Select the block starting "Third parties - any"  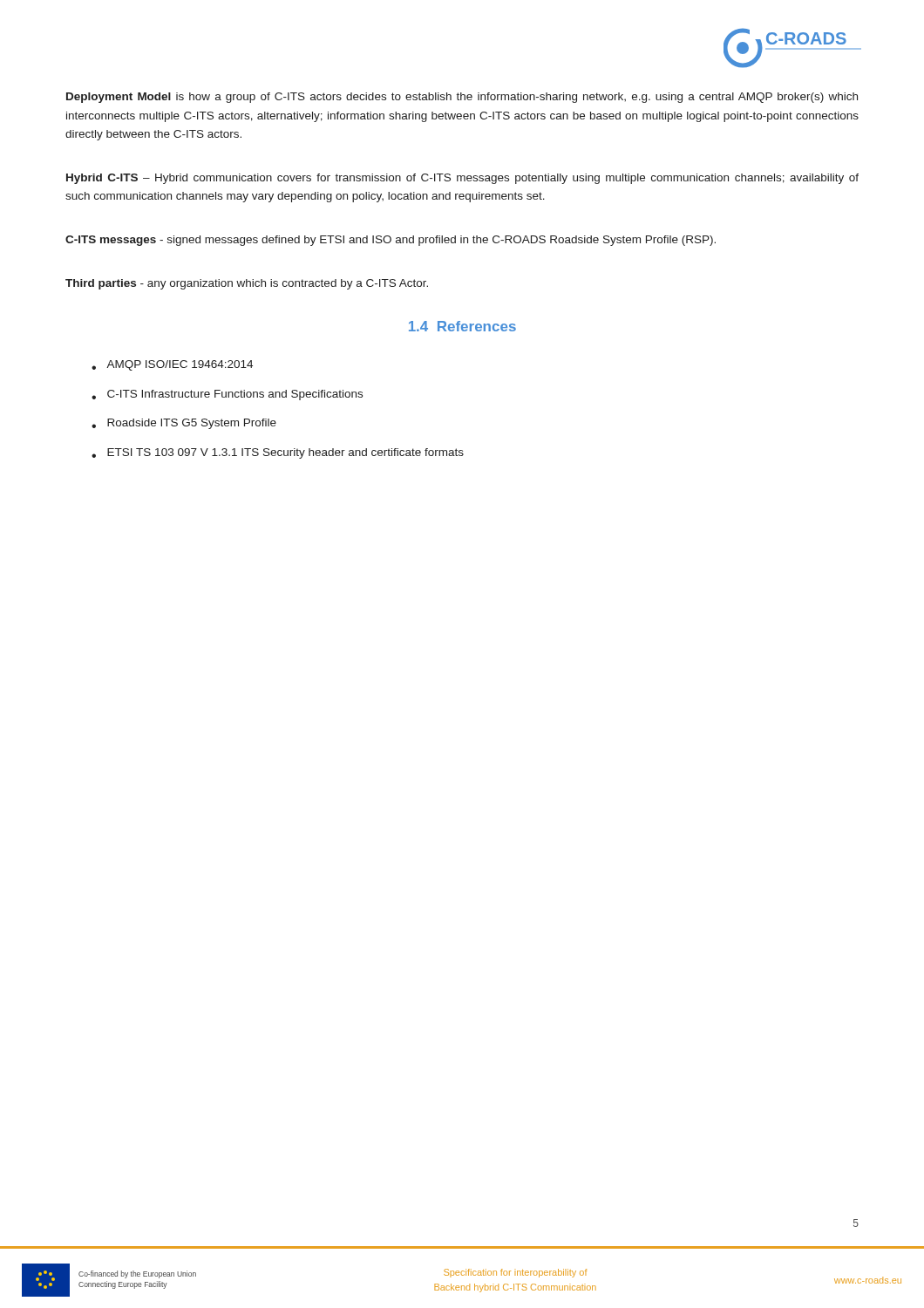click(x=247, y=283)
